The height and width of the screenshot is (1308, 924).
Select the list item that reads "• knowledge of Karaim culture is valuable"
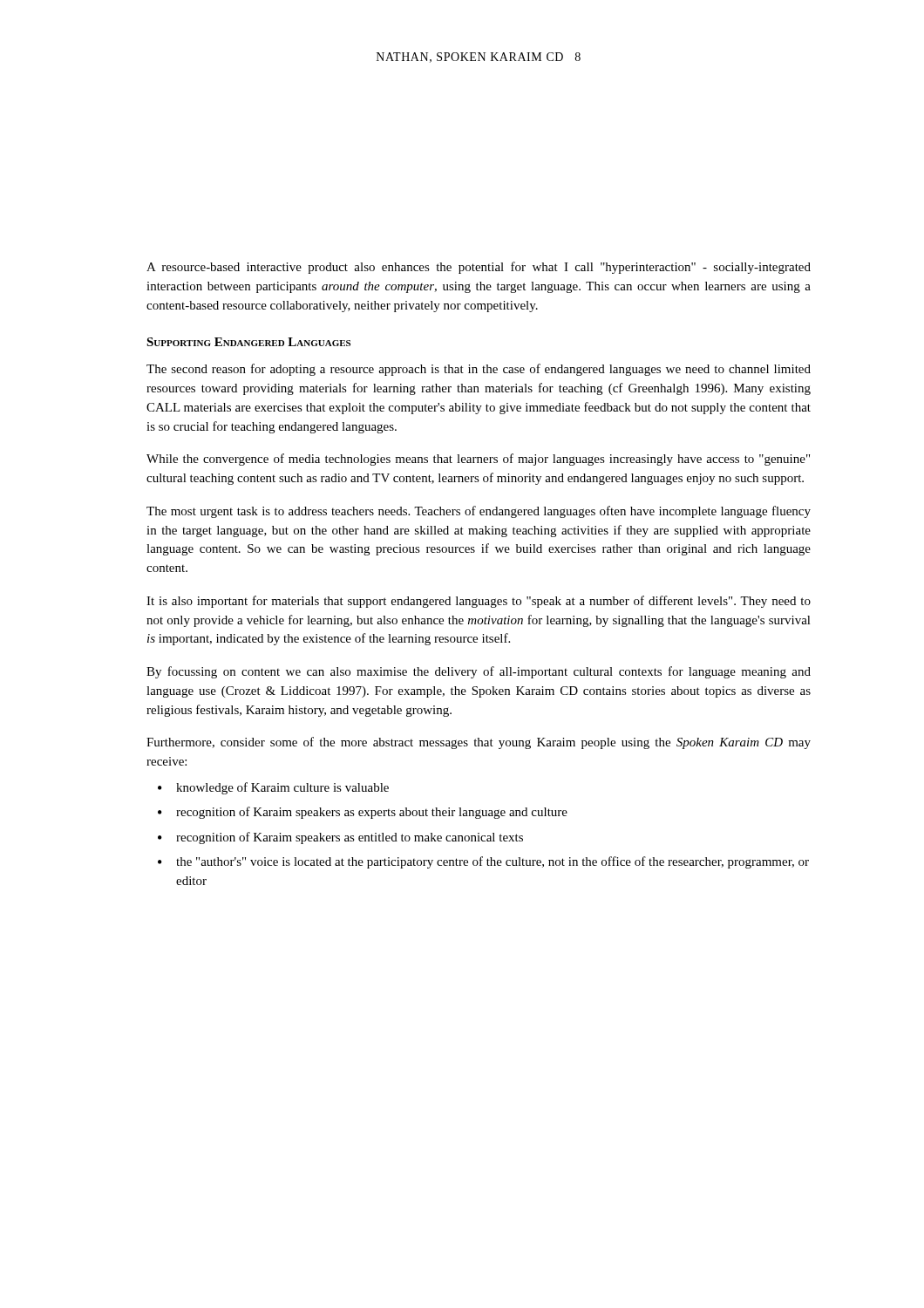point(273,788)
